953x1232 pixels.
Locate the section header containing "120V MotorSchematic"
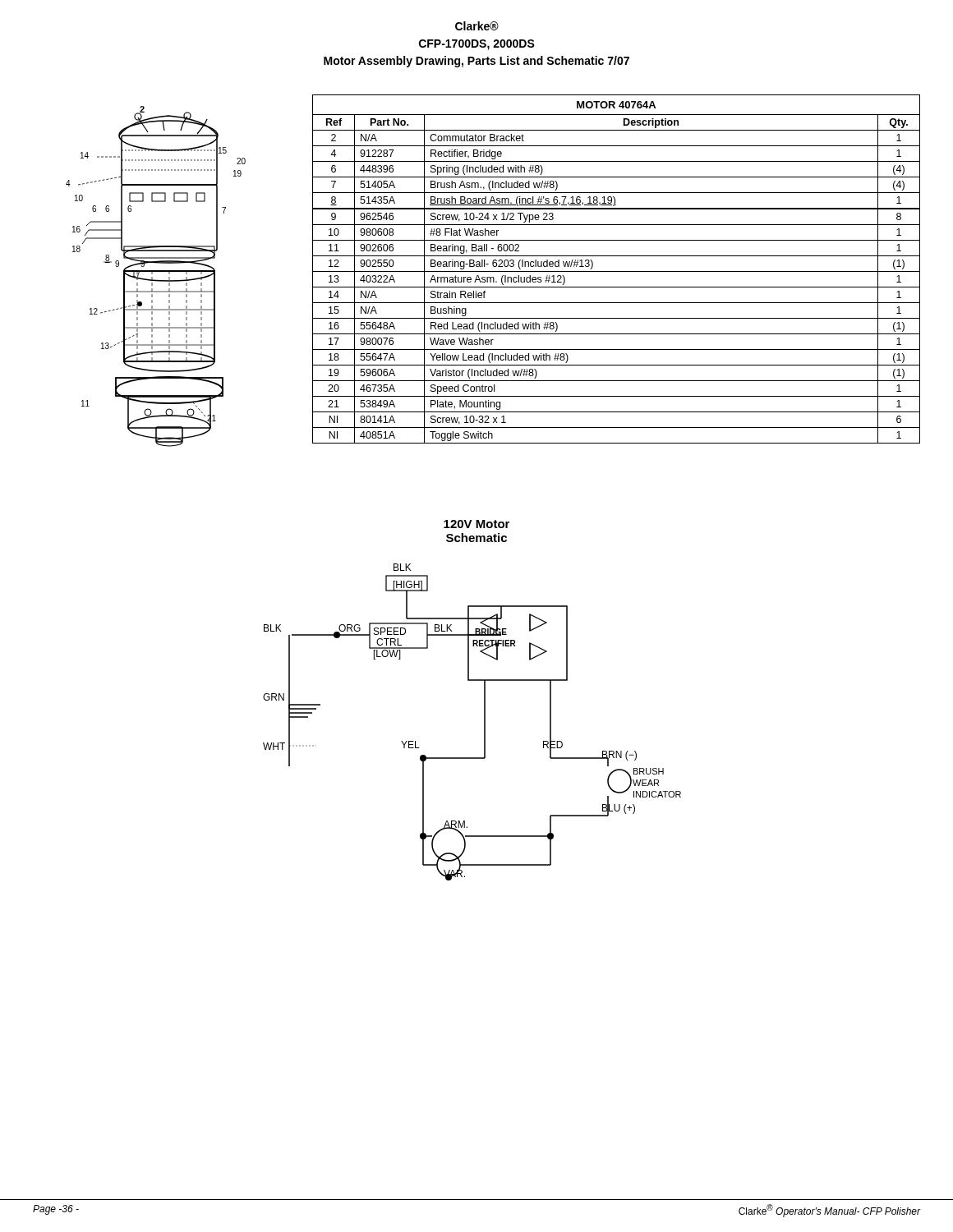(x=476, y=531)
